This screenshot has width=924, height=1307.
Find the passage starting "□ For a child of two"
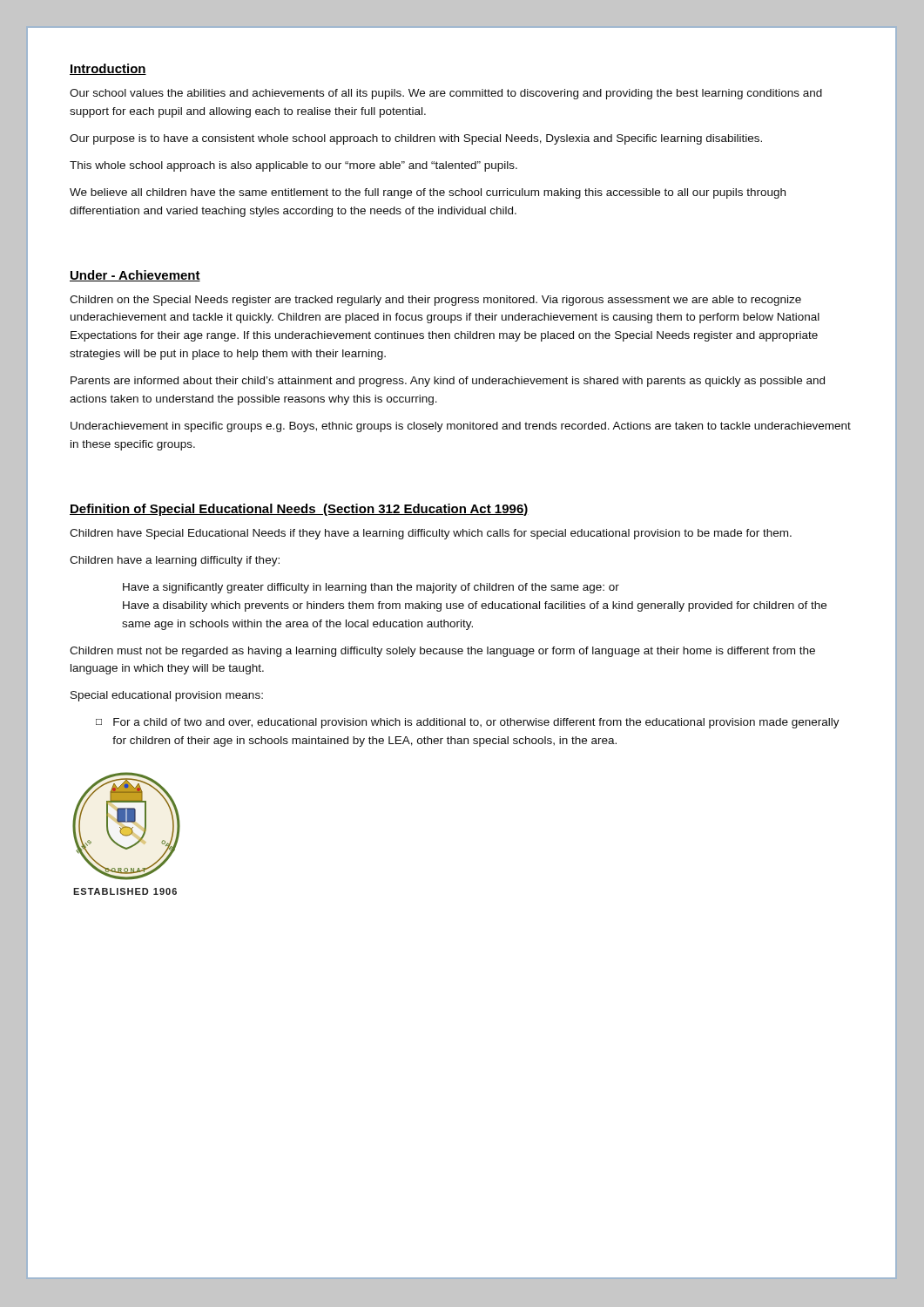[475, 732]
